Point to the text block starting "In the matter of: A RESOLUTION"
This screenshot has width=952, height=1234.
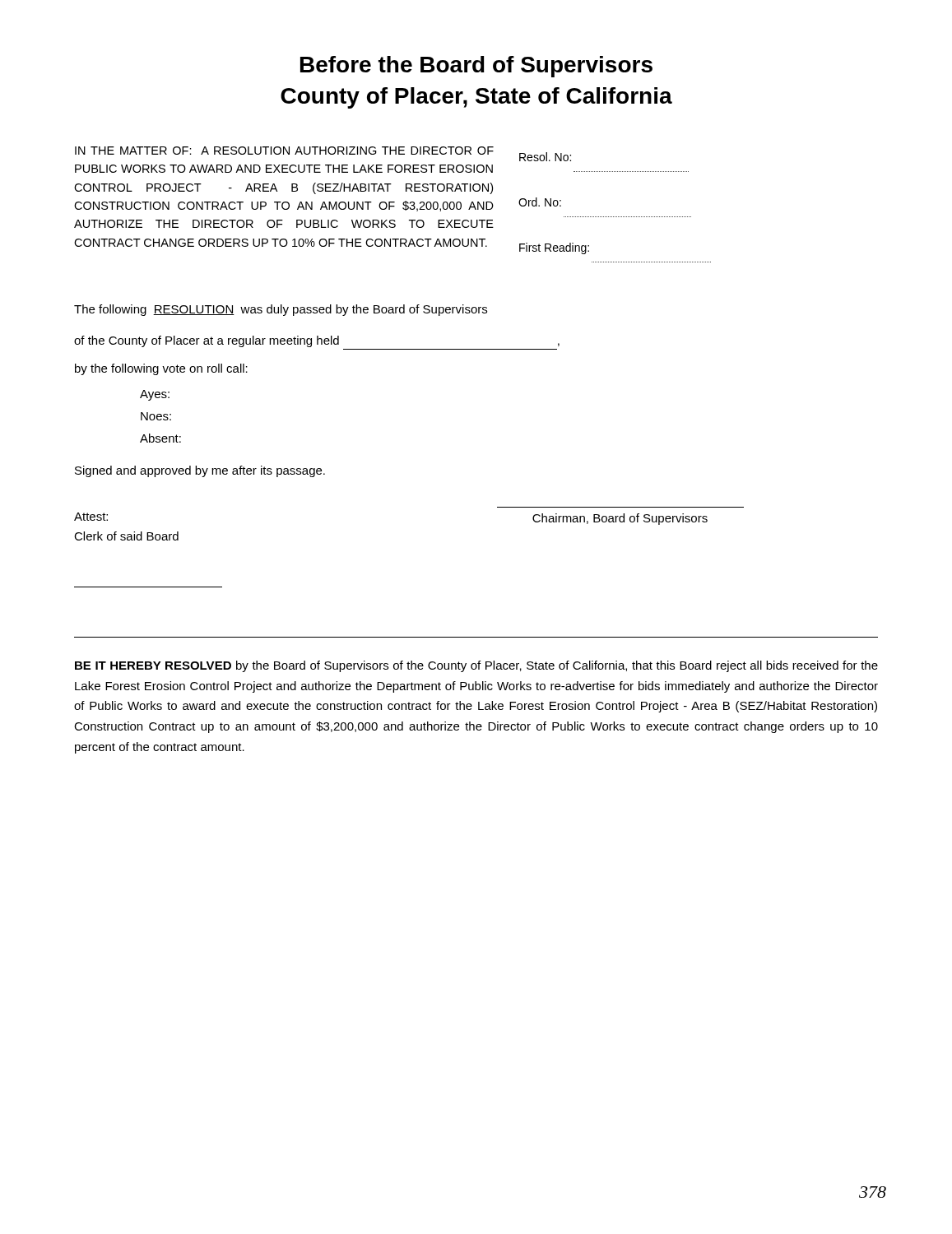[x=284, y=196]
